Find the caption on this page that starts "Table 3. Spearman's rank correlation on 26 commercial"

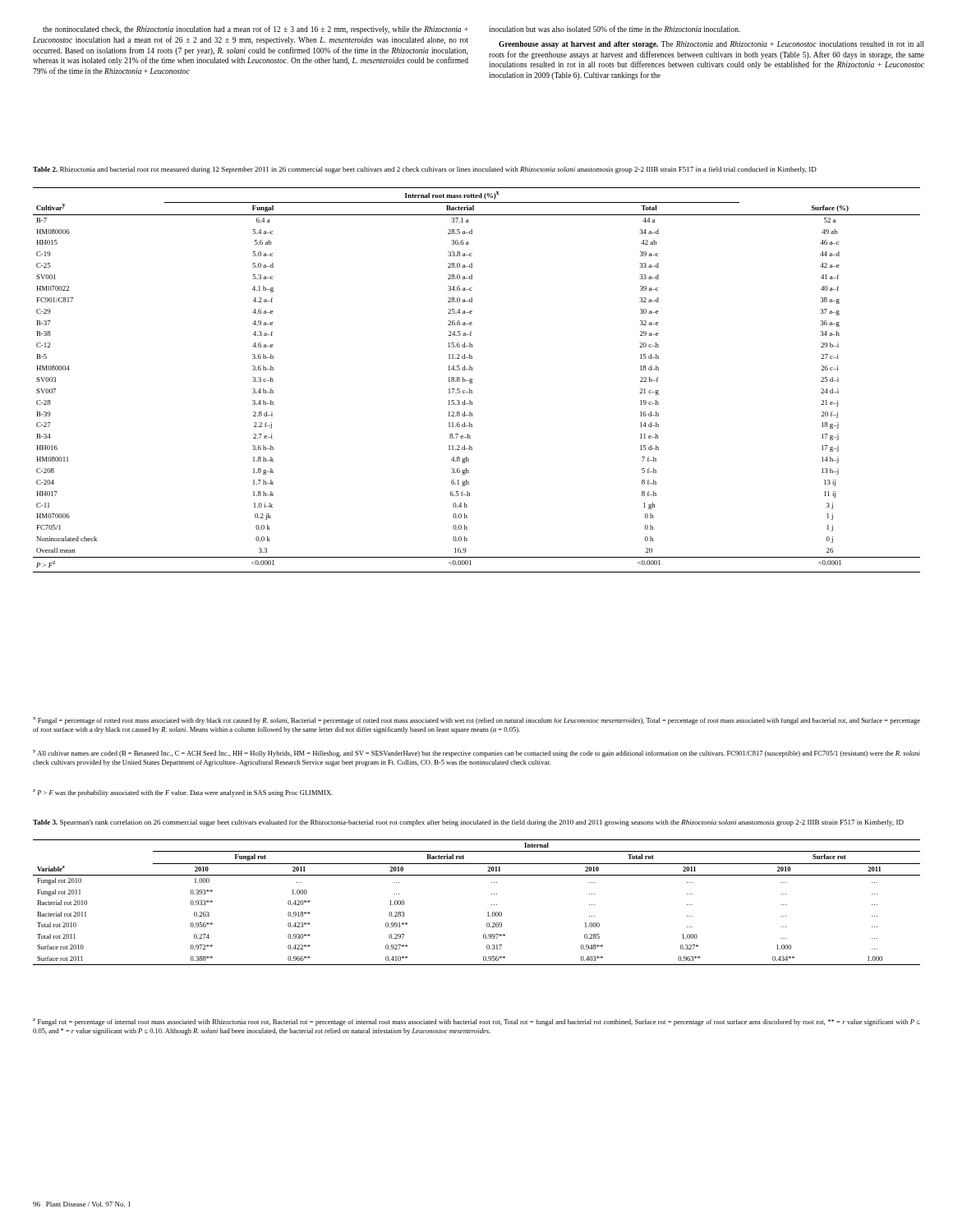coord(476,822)
